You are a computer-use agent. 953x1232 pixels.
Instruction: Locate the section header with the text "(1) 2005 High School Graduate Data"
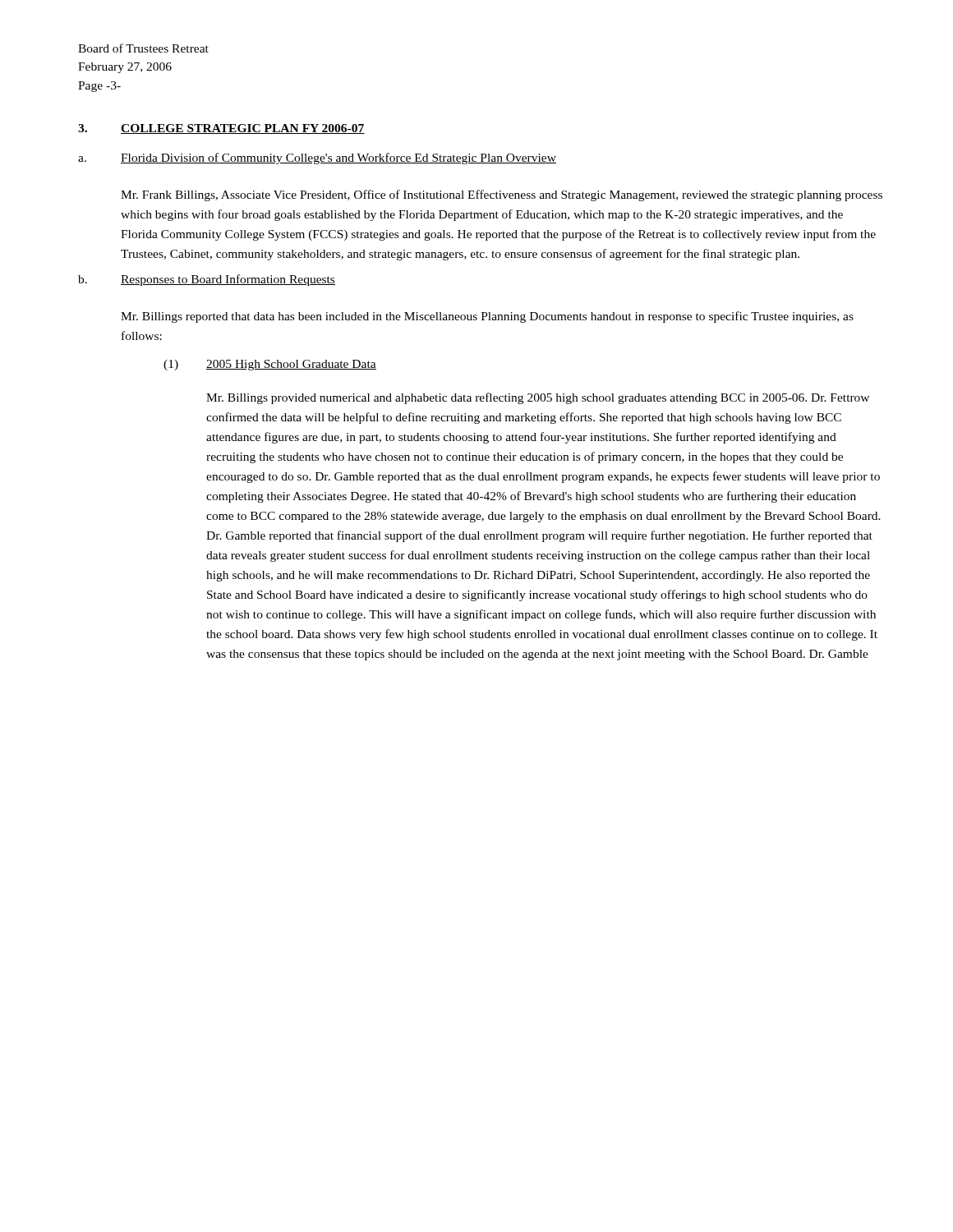pyautogui.click(x=270, y=365)
